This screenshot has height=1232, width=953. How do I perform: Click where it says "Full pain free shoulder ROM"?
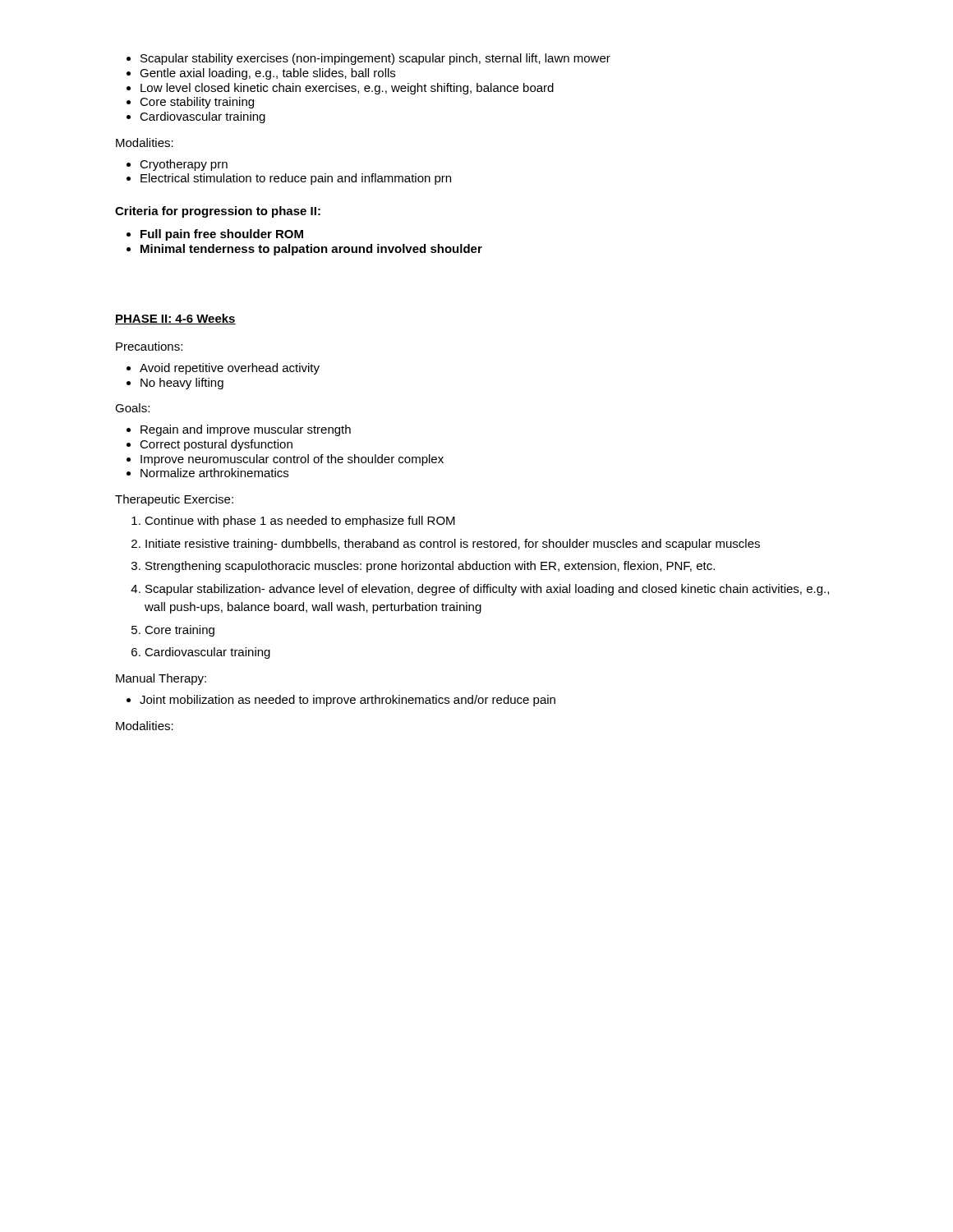tap(215, 235)
